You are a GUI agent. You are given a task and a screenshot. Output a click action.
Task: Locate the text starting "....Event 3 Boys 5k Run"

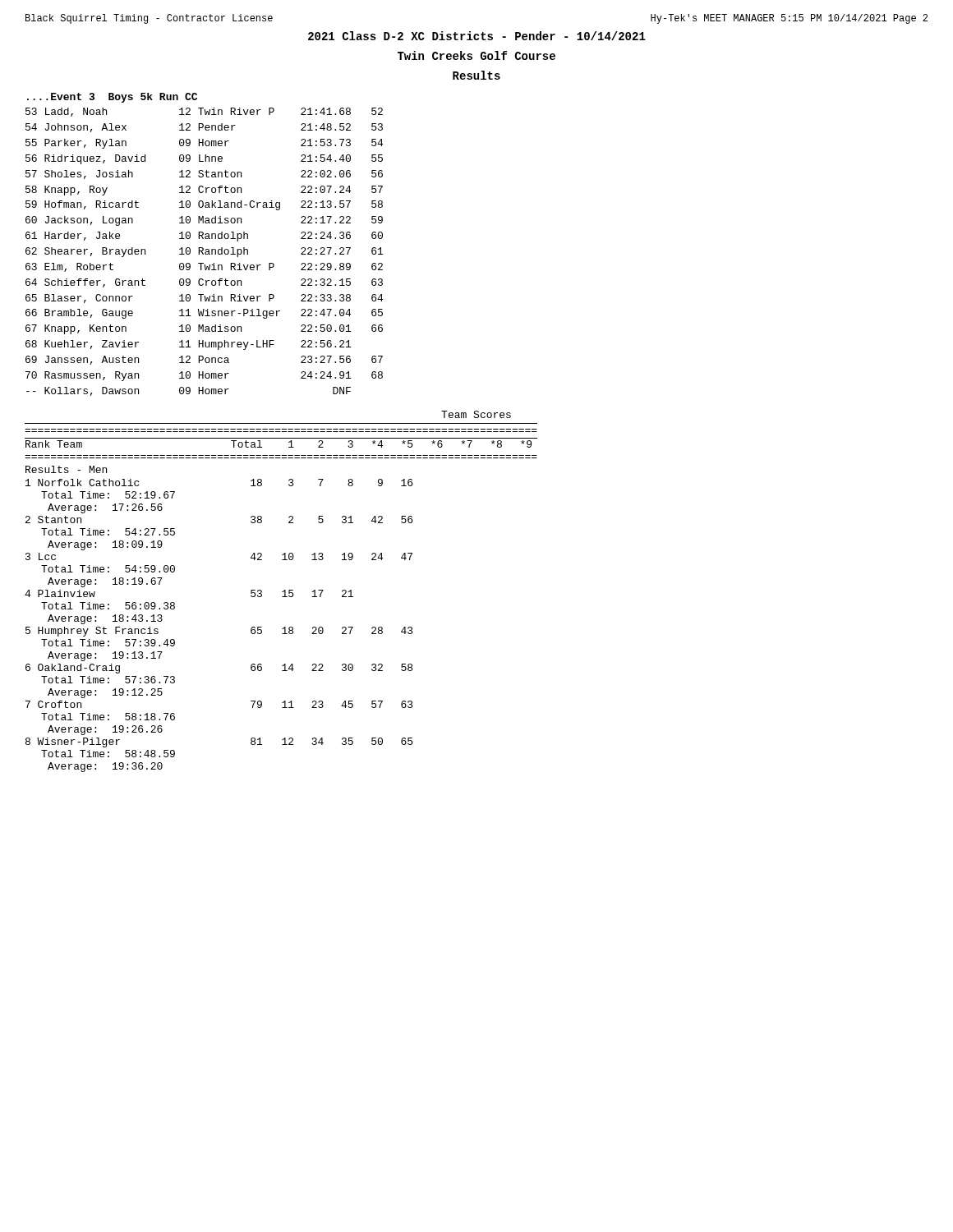click(x=111, y=98)
